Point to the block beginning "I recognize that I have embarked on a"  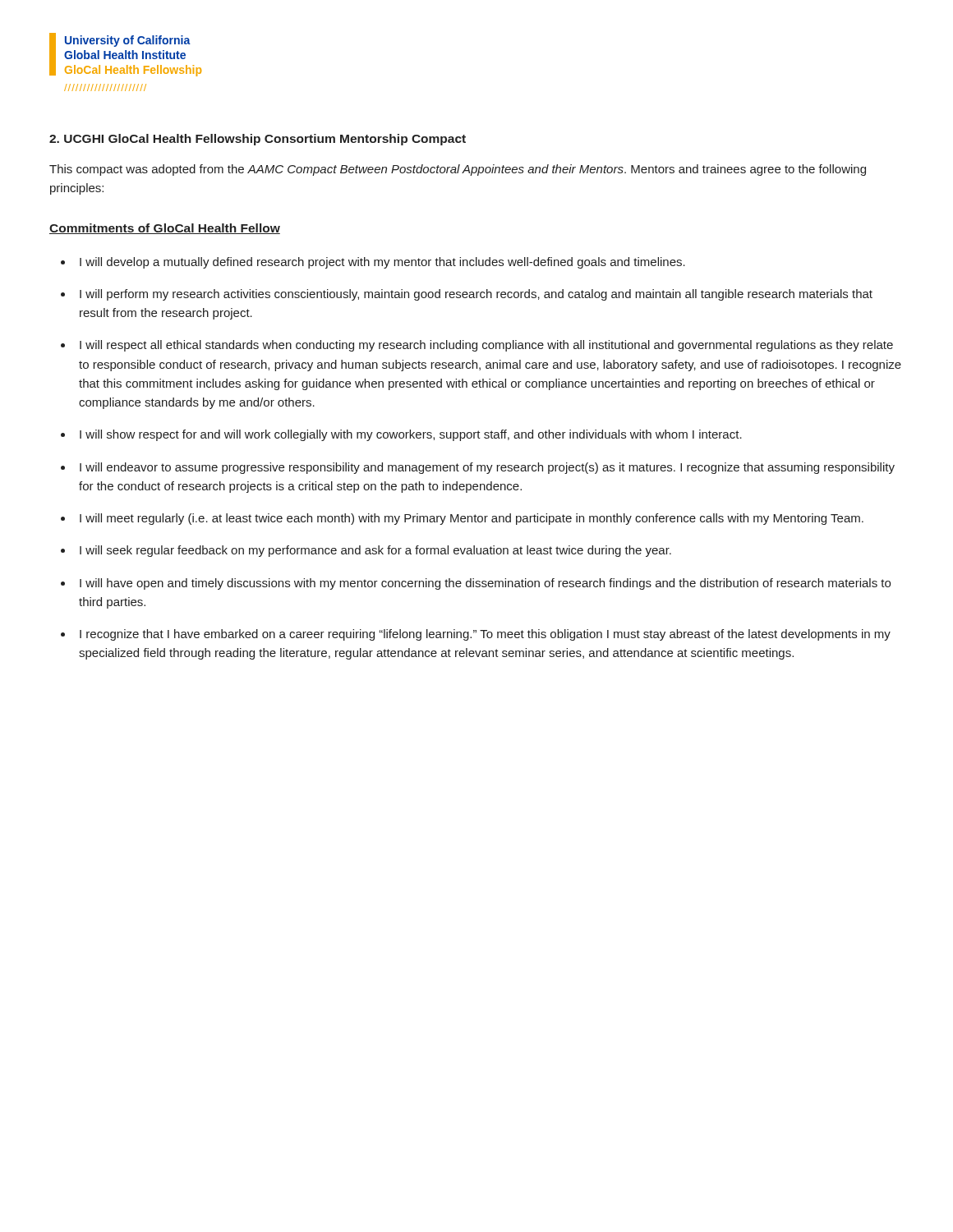coord(485,643)
